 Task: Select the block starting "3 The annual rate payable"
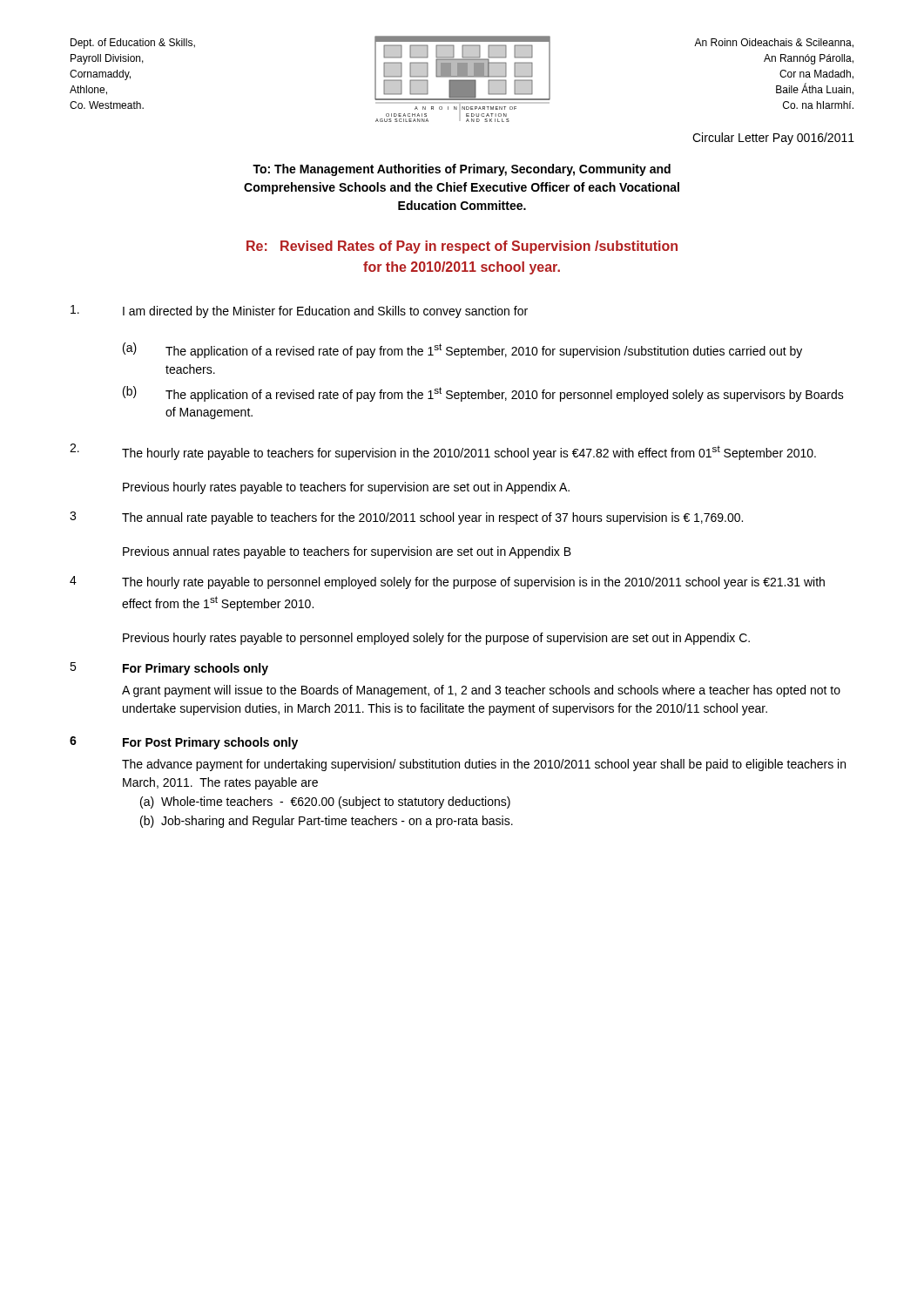pyautogui.click(x=462, y=518)
